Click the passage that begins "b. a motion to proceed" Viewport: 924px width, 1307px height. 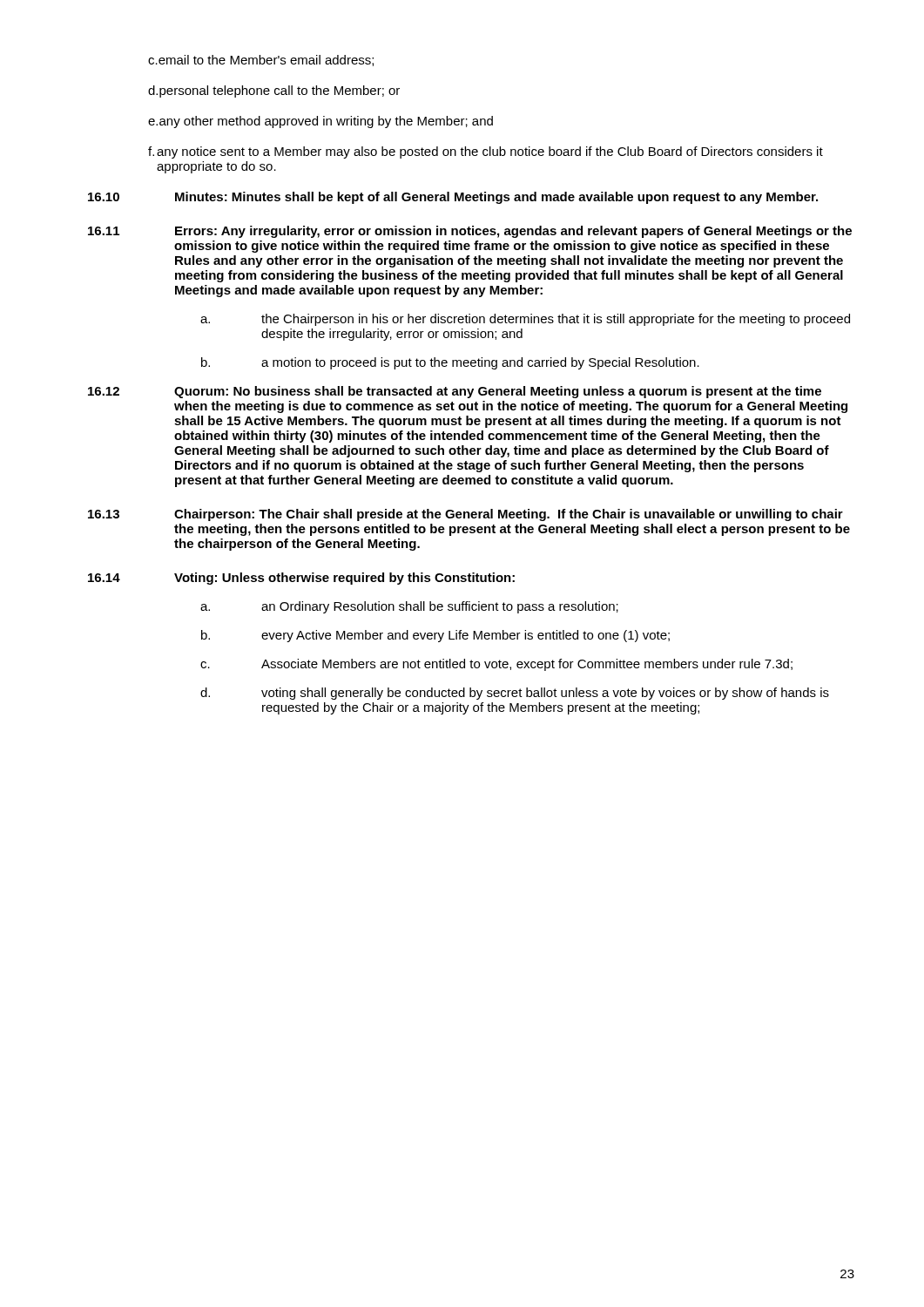click(514, 362)
